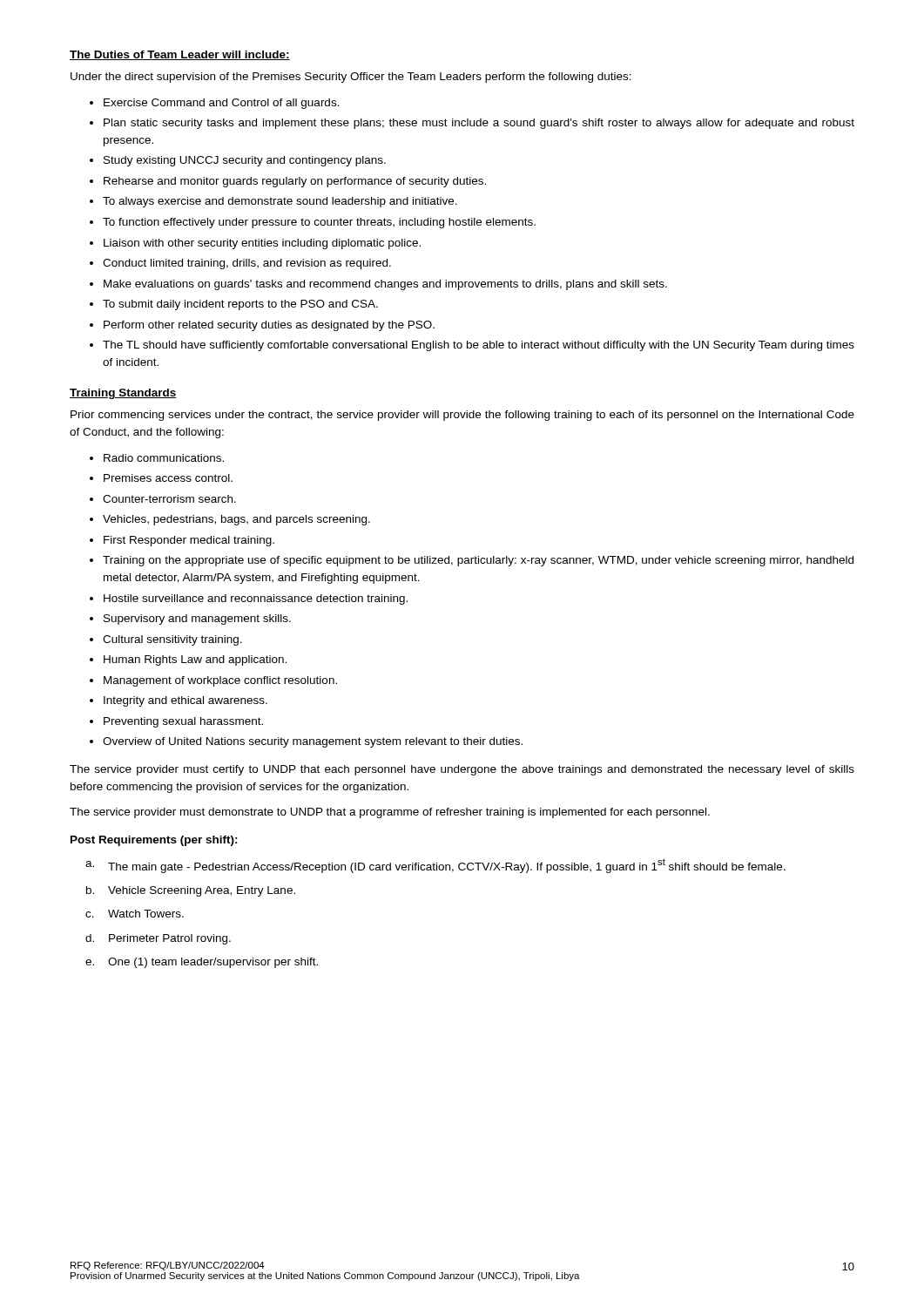Image resolution: width=924 pixels, height=1307 pixels.
Task: Click where it says "Human Rights Law and application."
Action: pyautogui.click(x=195, y=659)
